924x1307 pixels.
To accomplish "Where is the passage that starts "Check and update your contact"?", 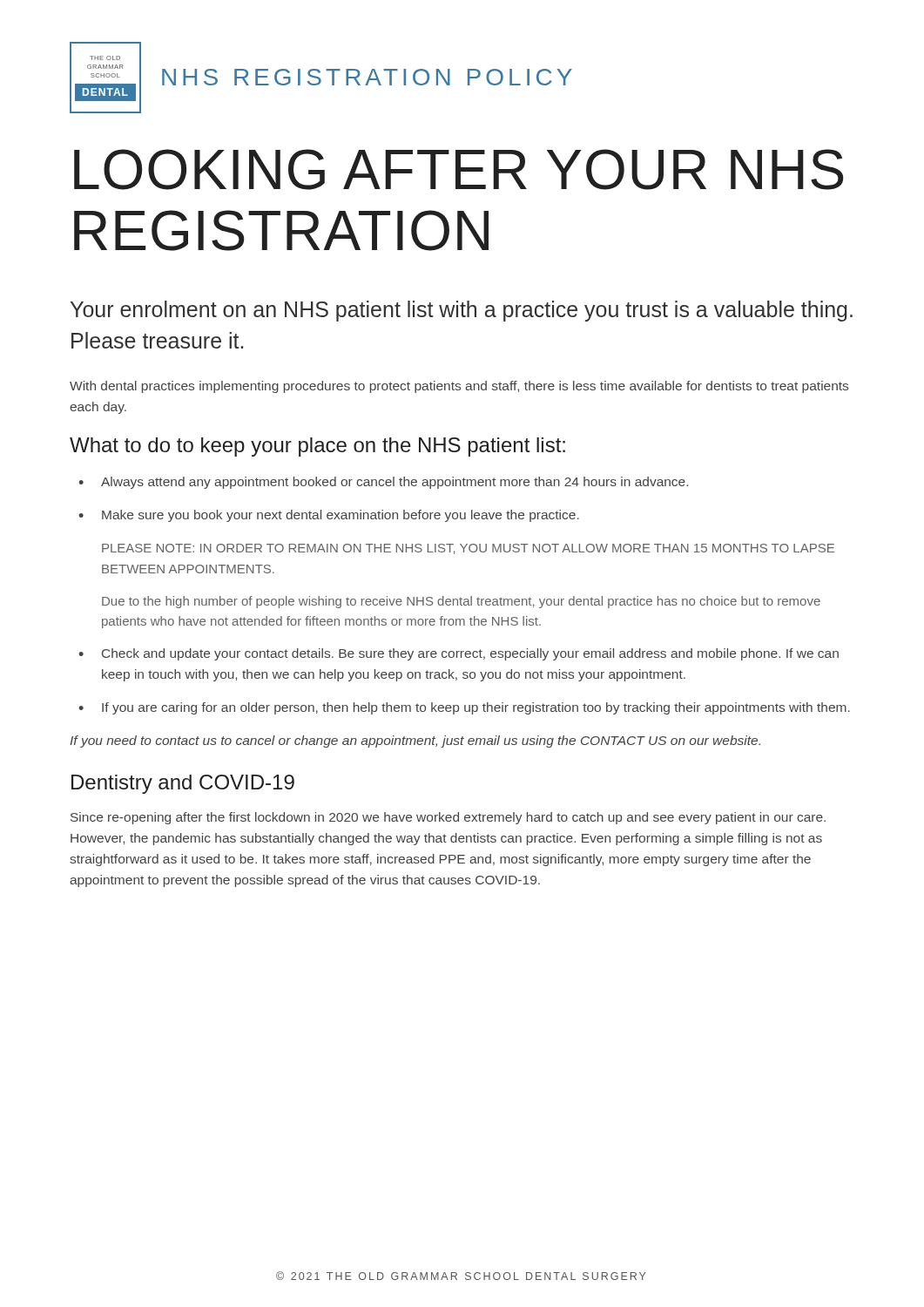I will point(470,664).
